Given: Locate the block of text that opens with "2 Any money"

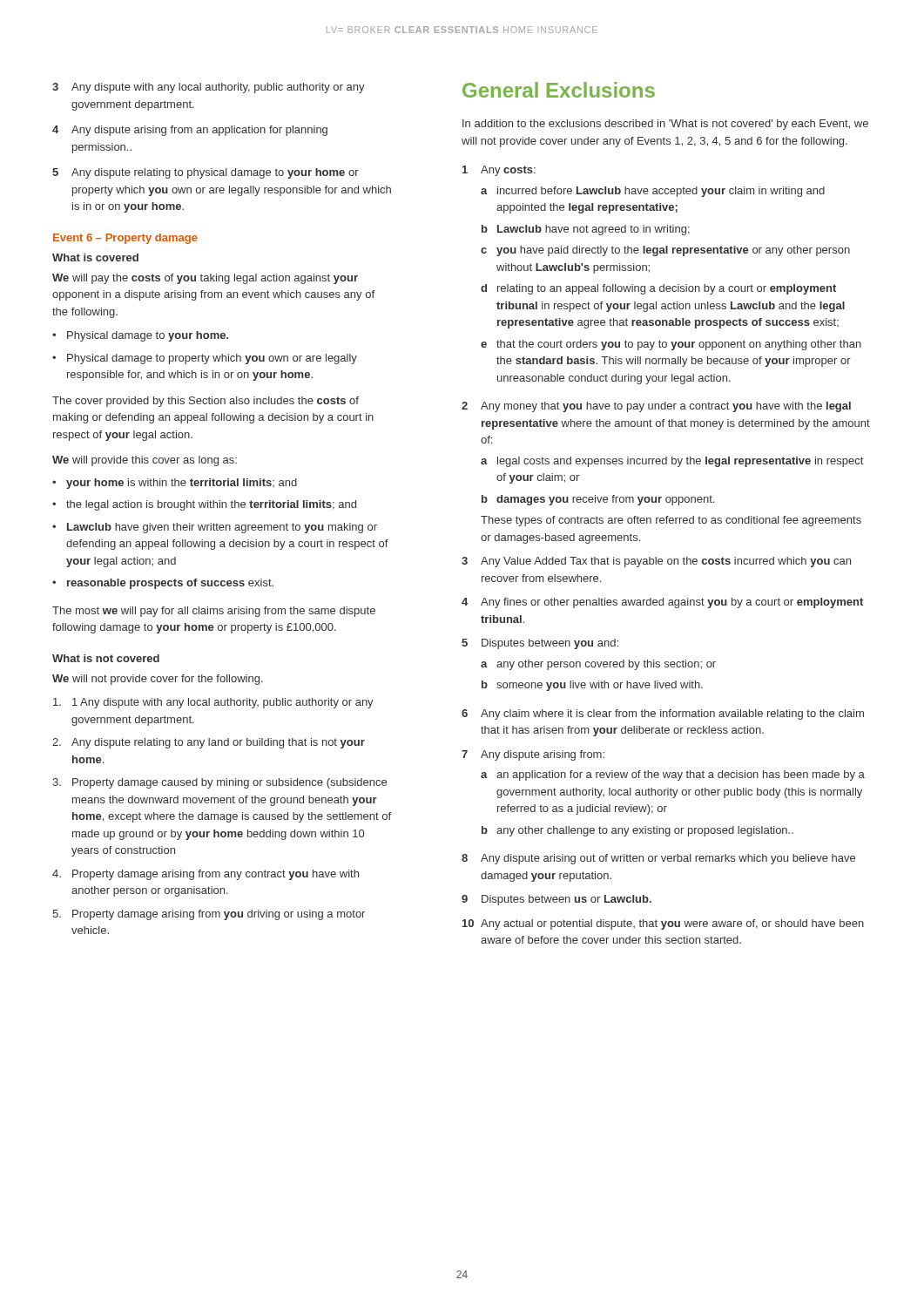Looking at the screenshot, I should [x=666, y=471].
